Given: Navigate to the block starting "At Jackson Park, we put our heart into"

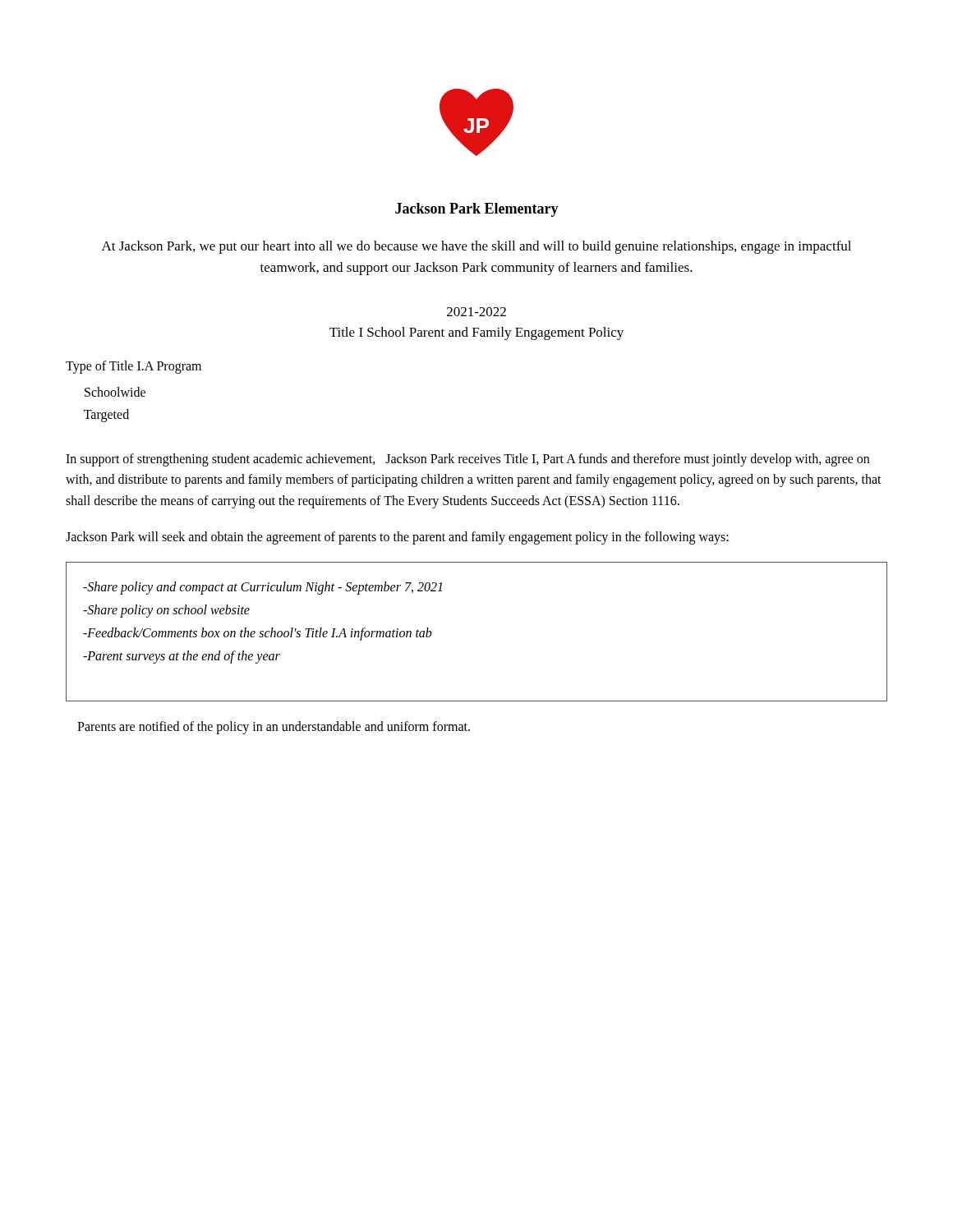Looking at the screenshot, I should 476,257.
